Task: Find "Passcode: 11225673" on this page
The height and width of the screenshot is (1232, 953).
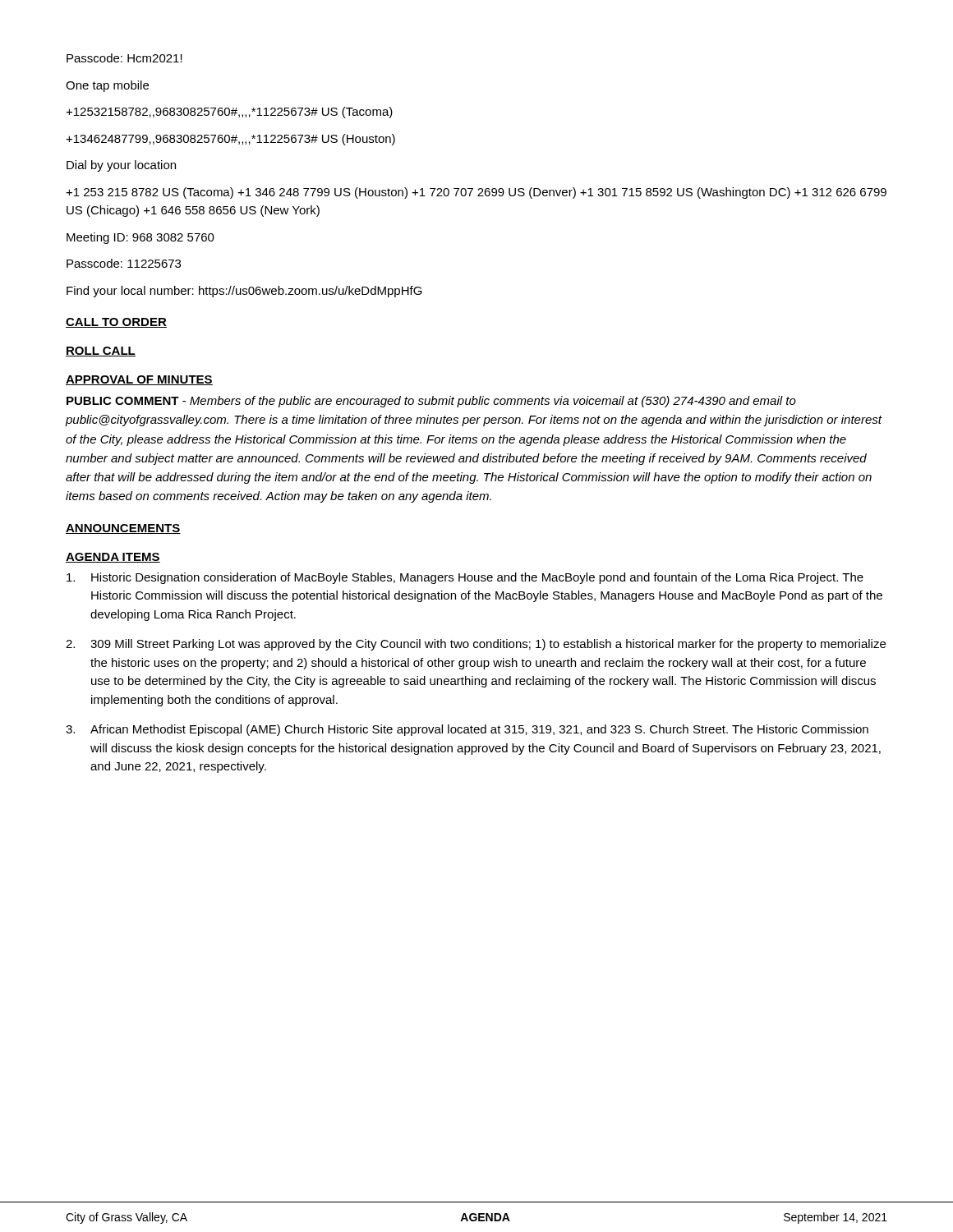Action: (124, 263)
